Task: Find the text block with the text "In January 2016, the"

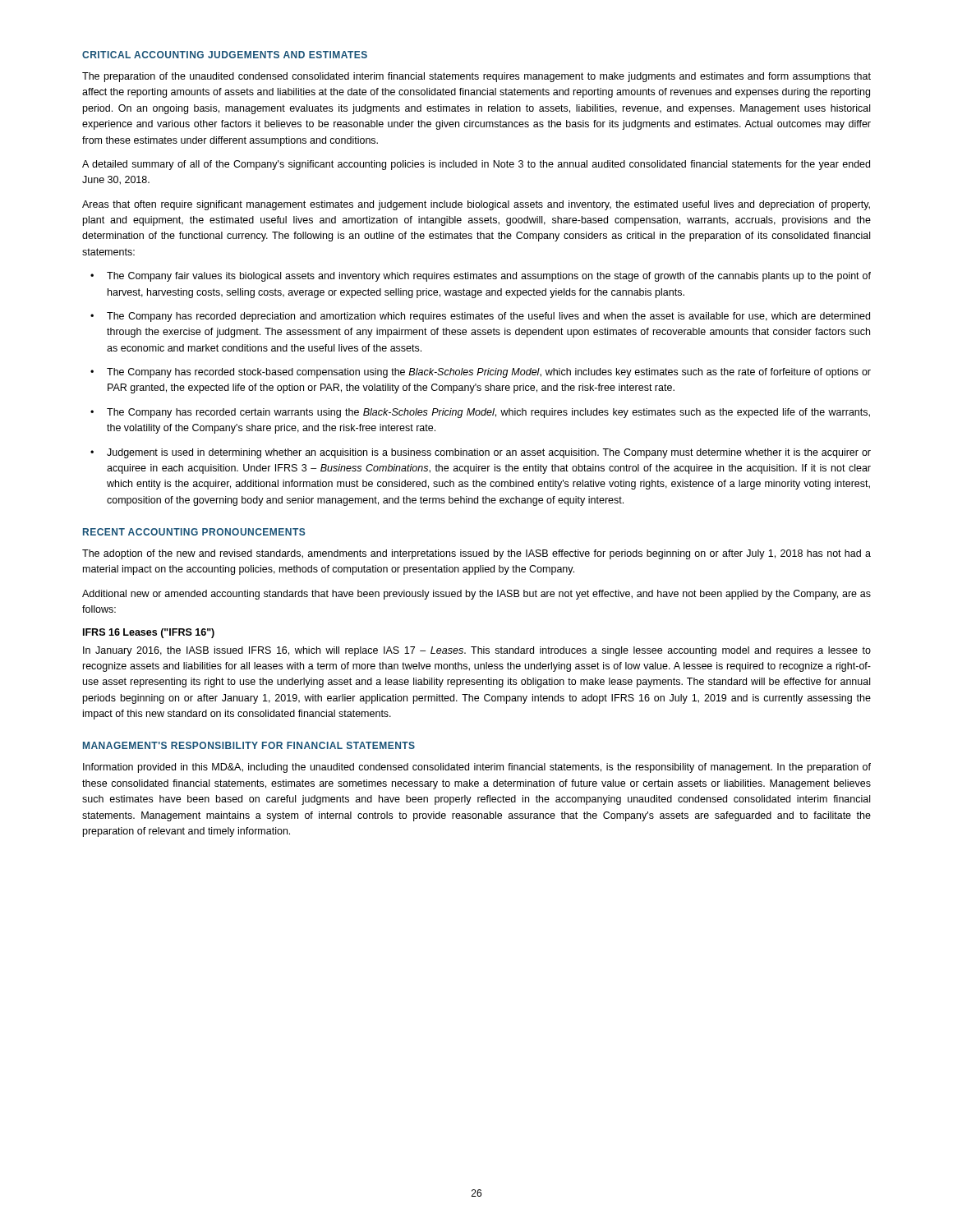Action: coord(476,682)
